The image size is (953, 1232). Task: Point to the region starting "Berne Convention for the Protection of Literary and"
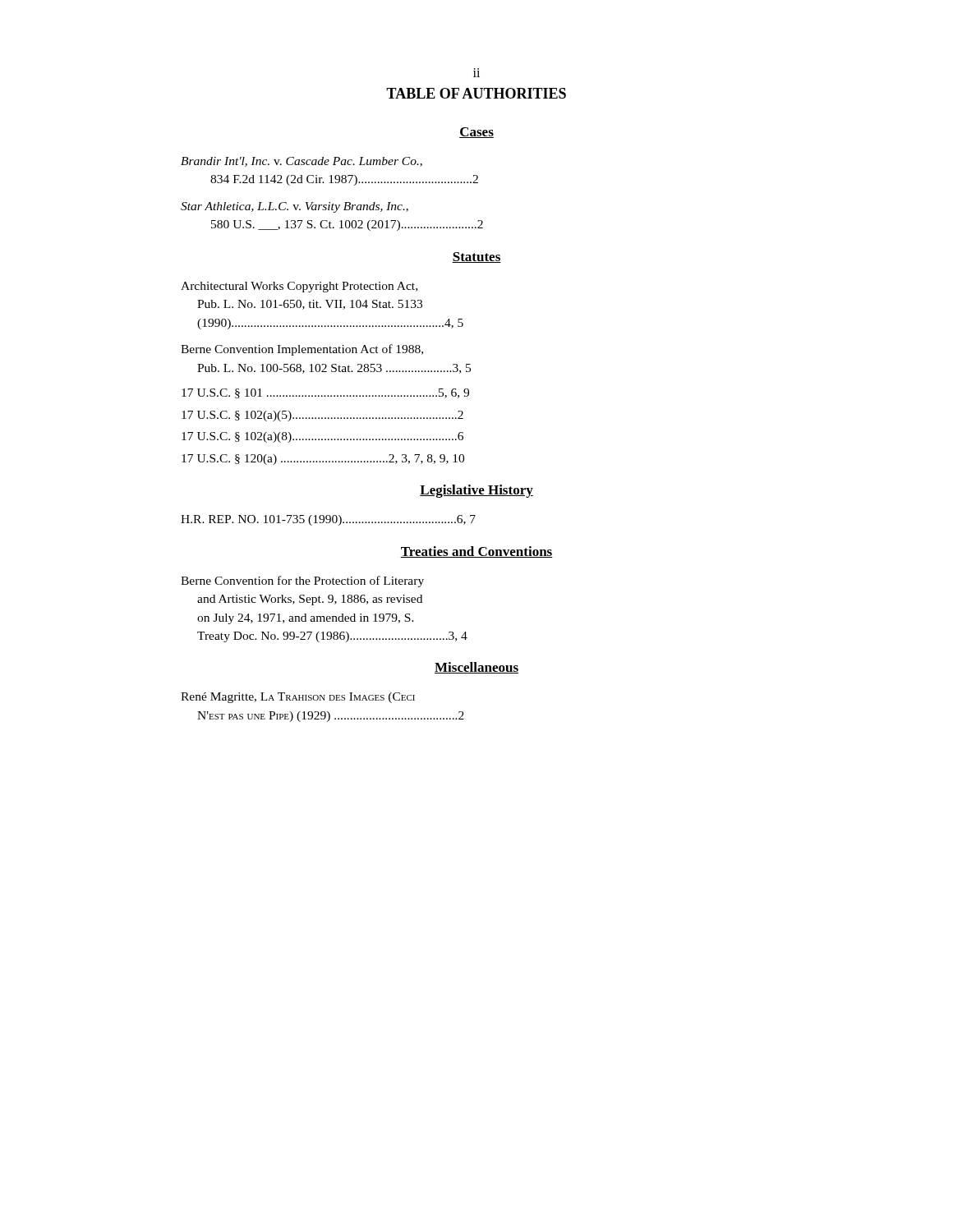(x=324, y=608)
